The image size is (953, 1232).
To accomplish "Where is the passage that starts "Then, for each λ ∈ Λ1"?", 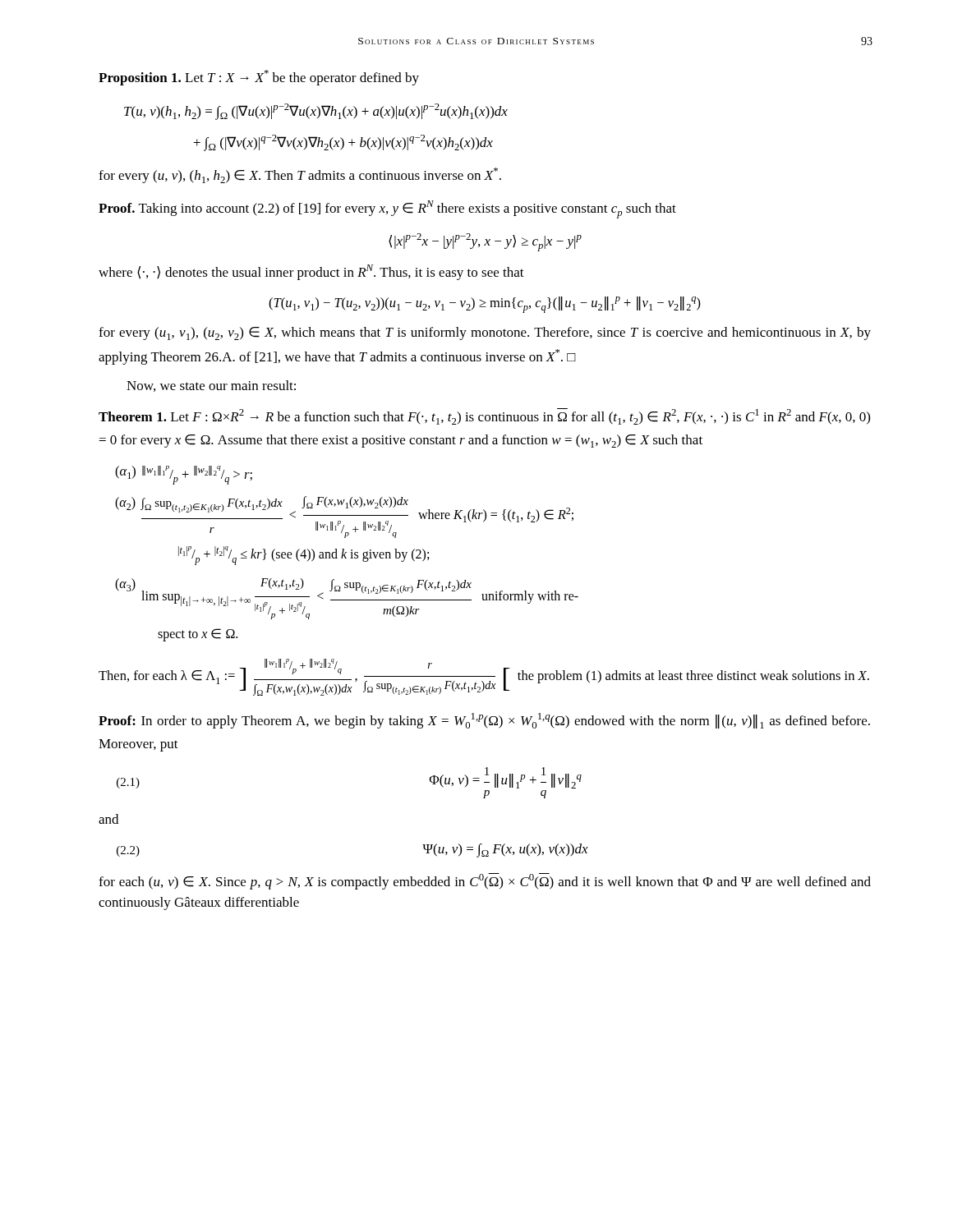I will point(484,678).
